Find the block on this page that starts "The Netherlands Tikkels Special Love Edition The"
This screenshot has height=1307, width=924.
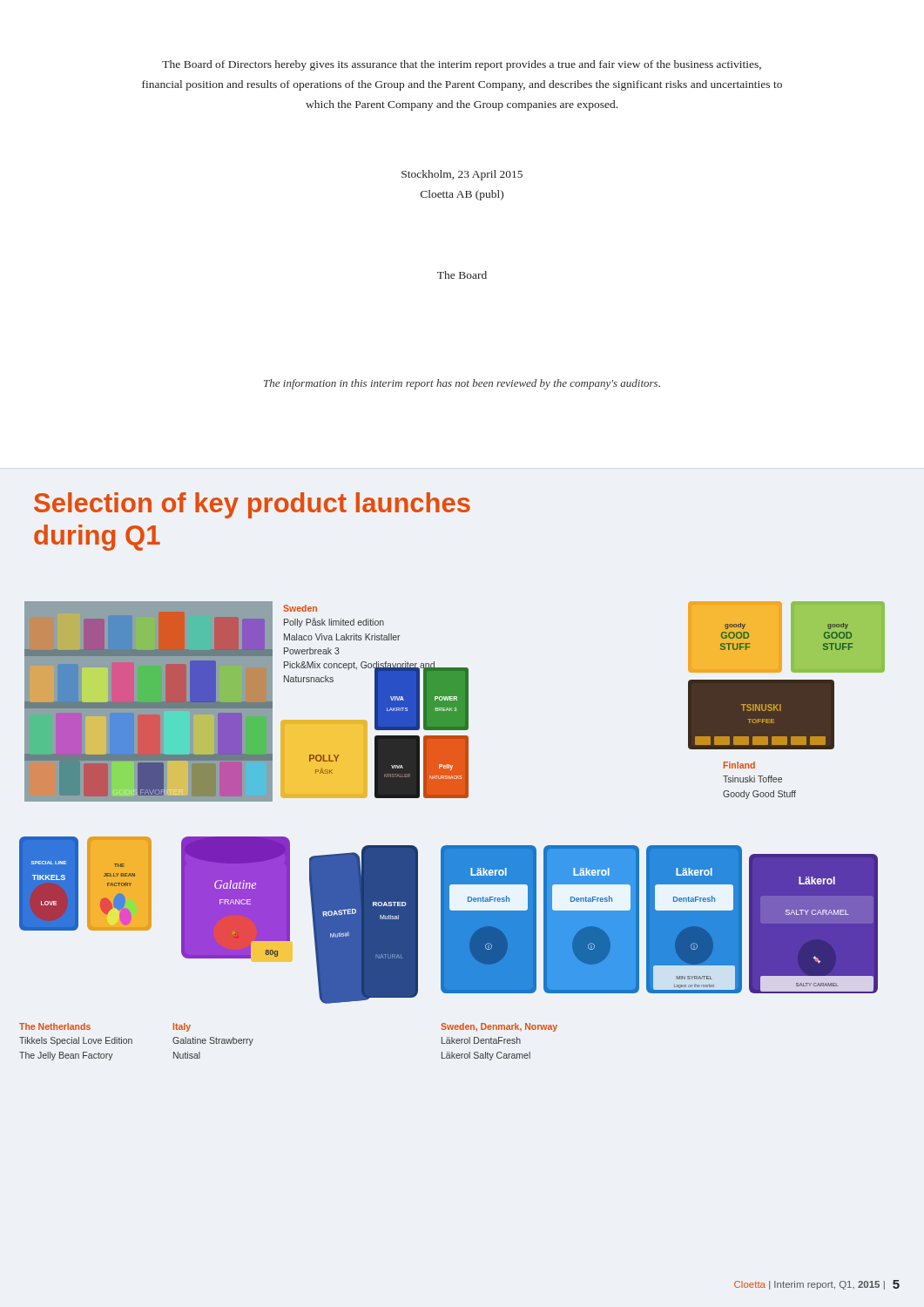click(76, 1041)
